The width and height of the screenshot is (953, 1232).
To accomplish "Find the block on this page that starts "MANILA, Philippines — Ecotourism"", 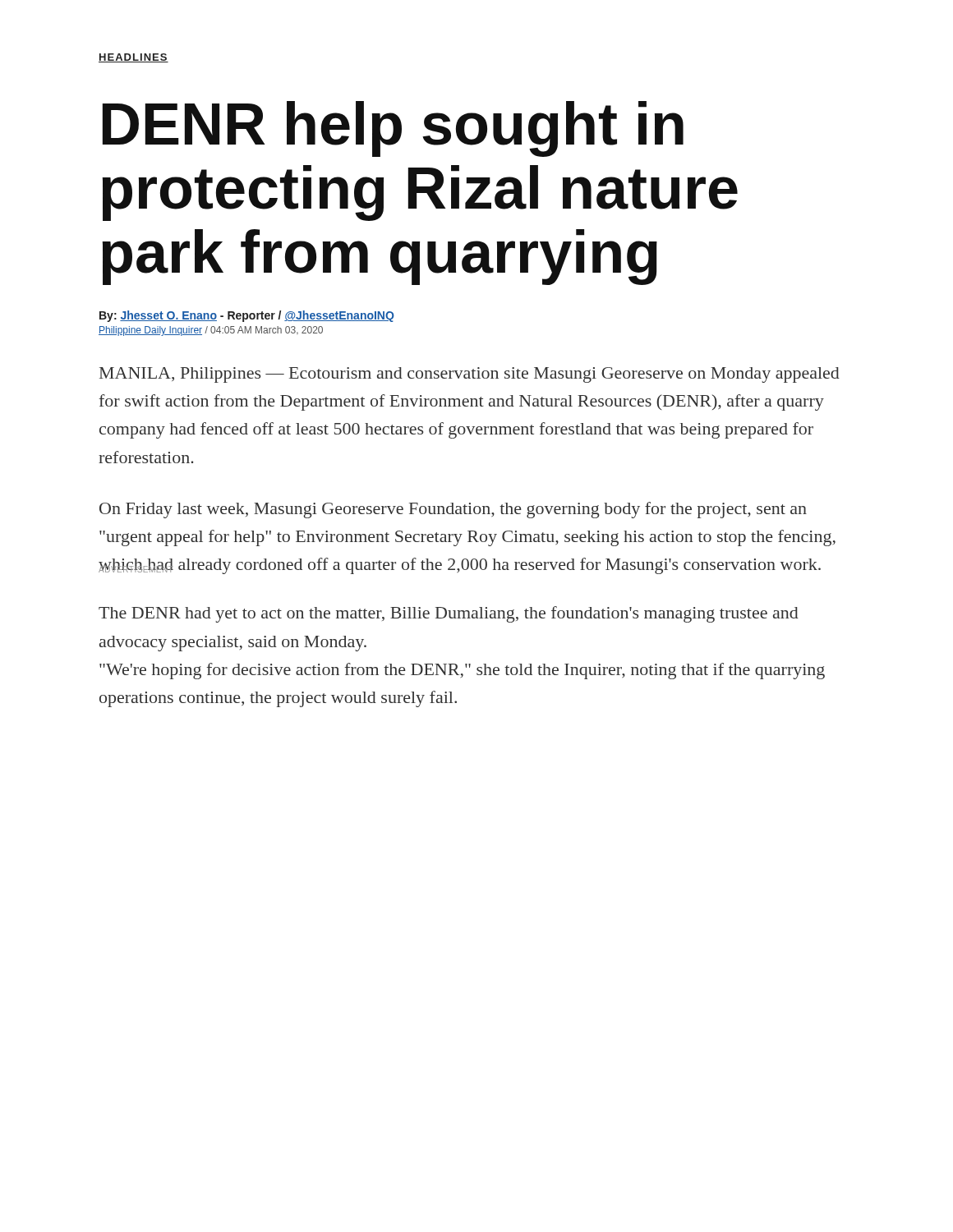I will [x=469, y=415].
